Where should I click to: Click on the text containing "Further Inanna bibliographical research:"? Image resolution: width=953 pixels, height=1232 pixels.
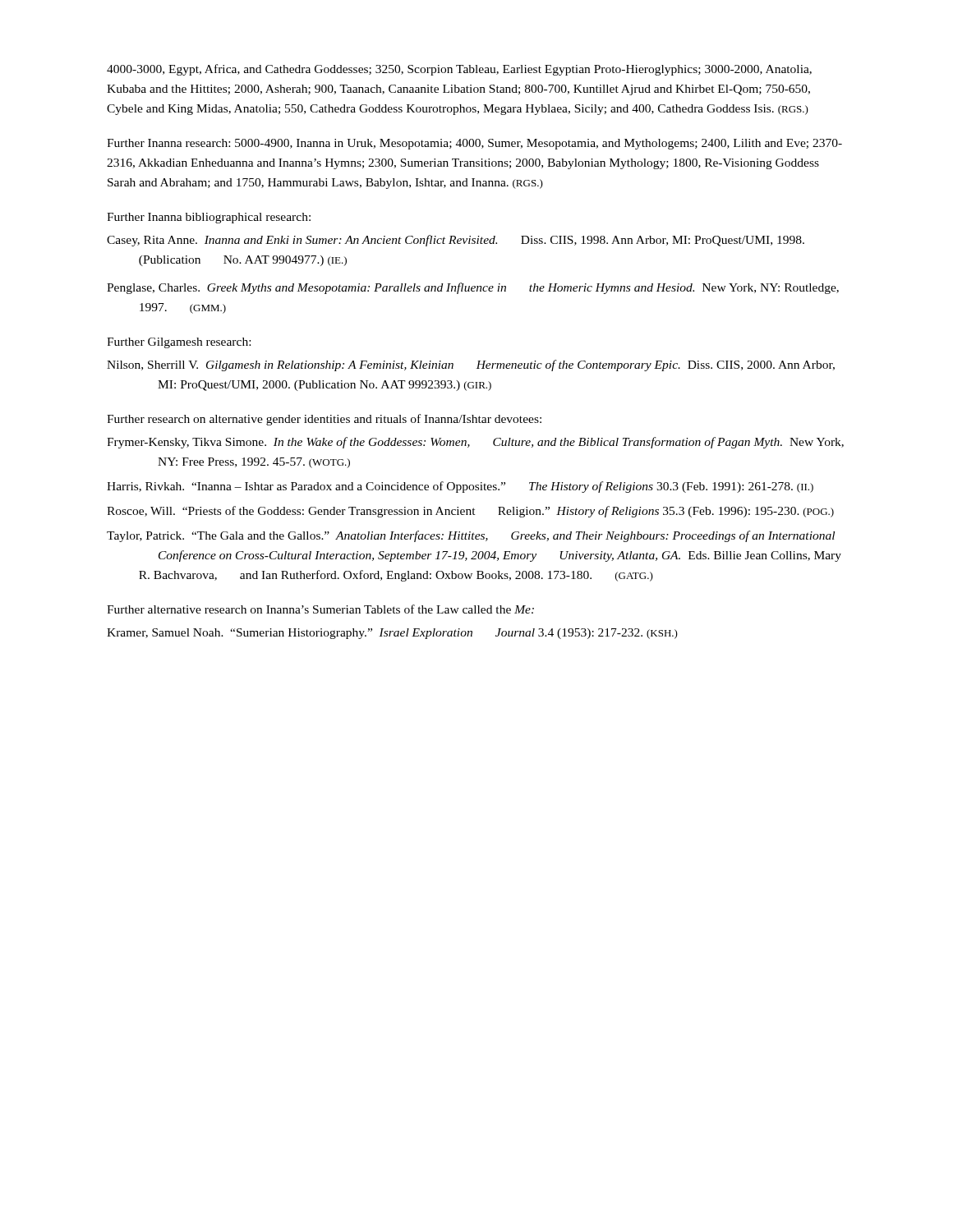pos(209,218)
